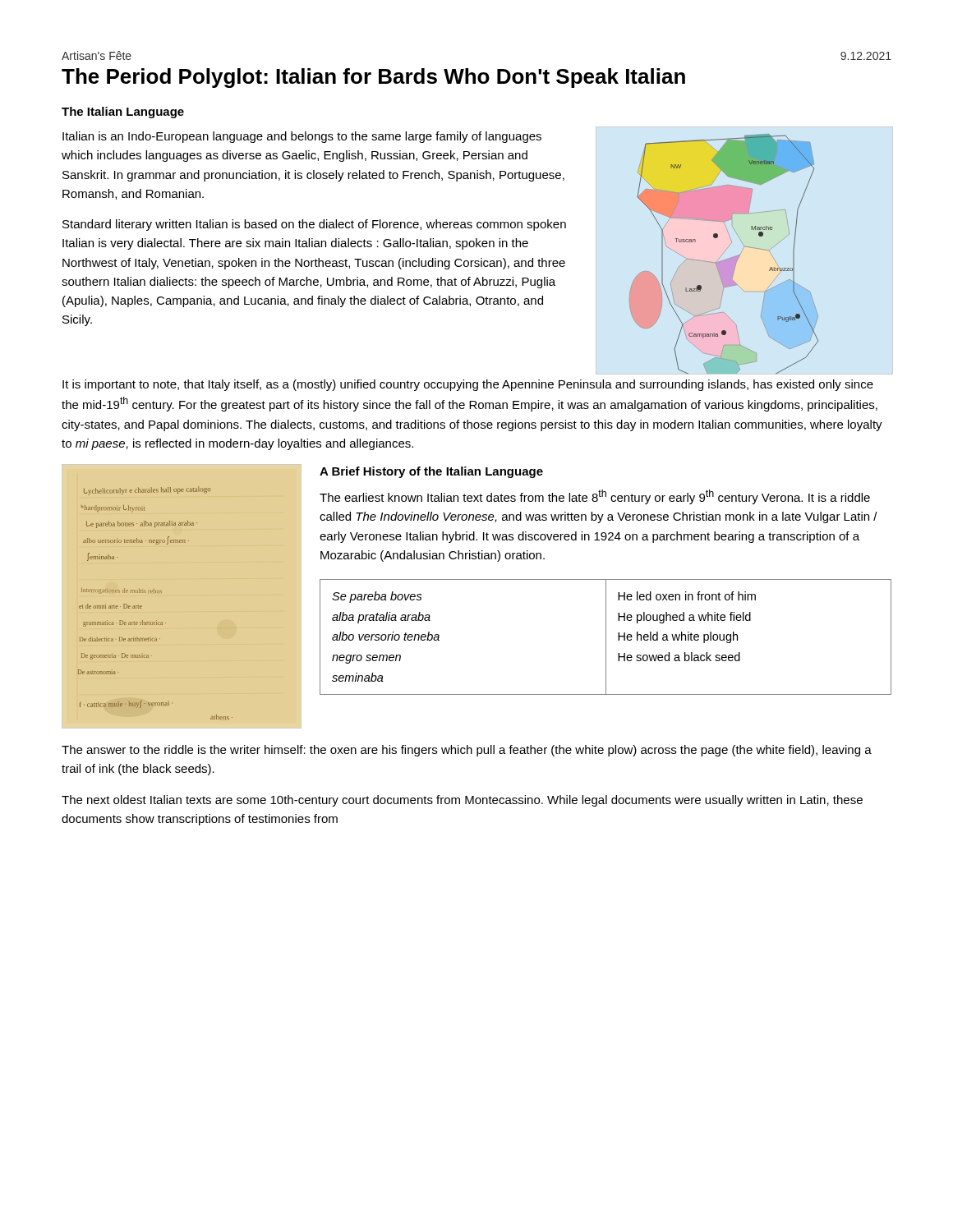This screenshot has height=1232, width=953.
Task: Point to the block beginning "The earliest known Italian"
Action: (x=598, y=525)
